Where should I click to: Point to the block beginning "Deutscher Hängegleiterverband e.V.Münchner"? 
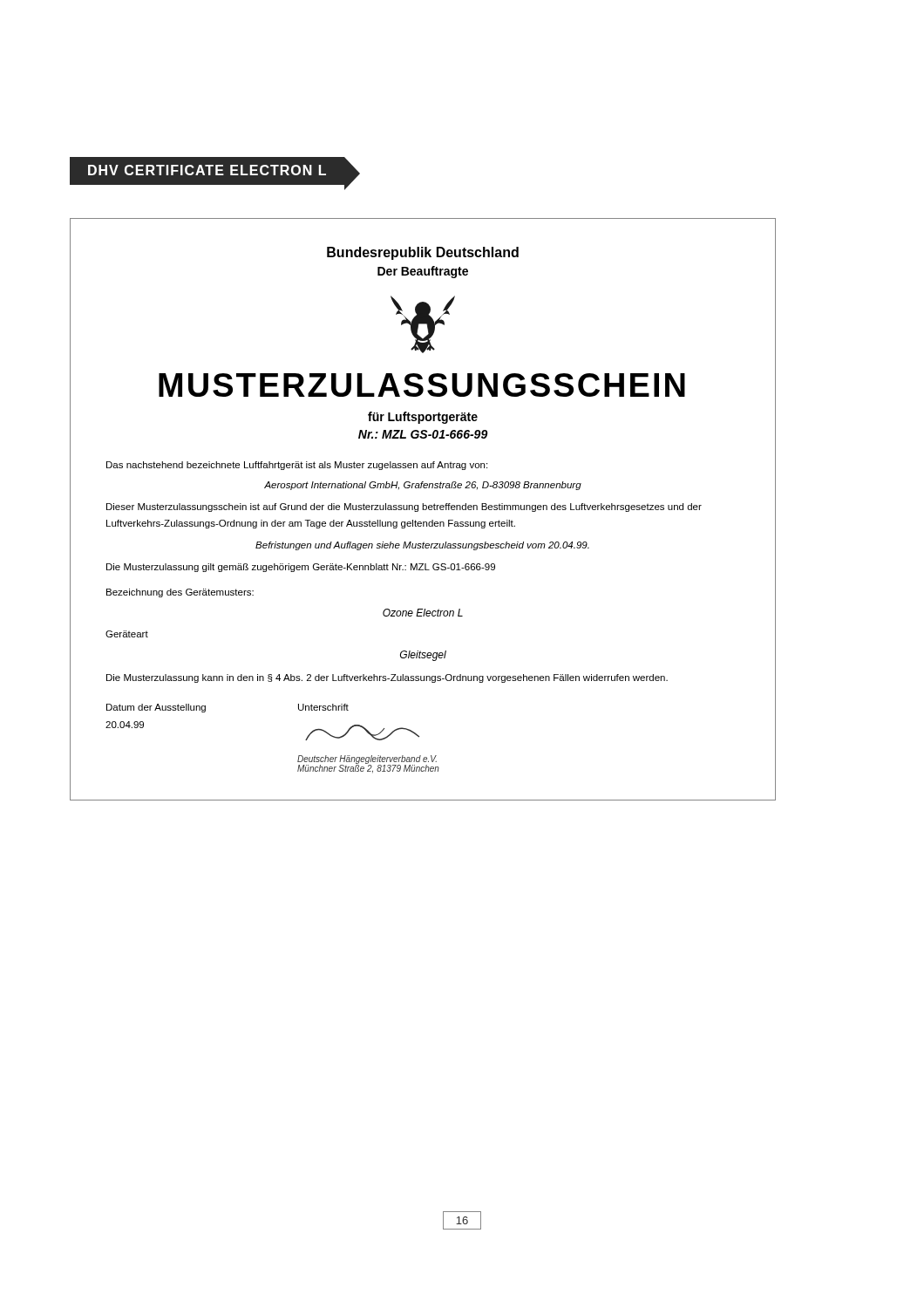pyautogui.click(x=368, y=764)
